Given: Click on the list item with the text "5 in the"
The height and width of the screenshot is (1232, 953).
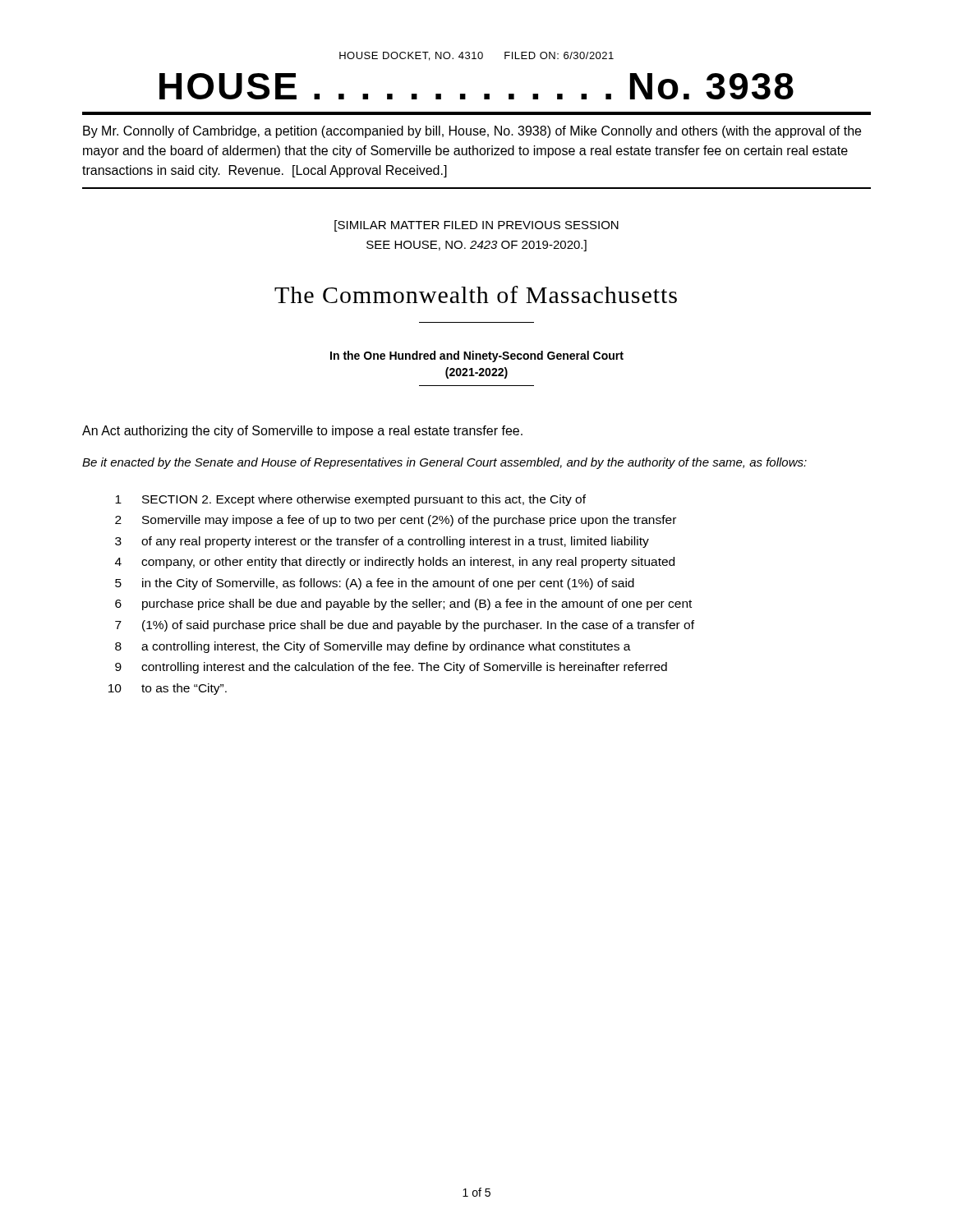Looking at the screenshot, I should coord(476,583).
